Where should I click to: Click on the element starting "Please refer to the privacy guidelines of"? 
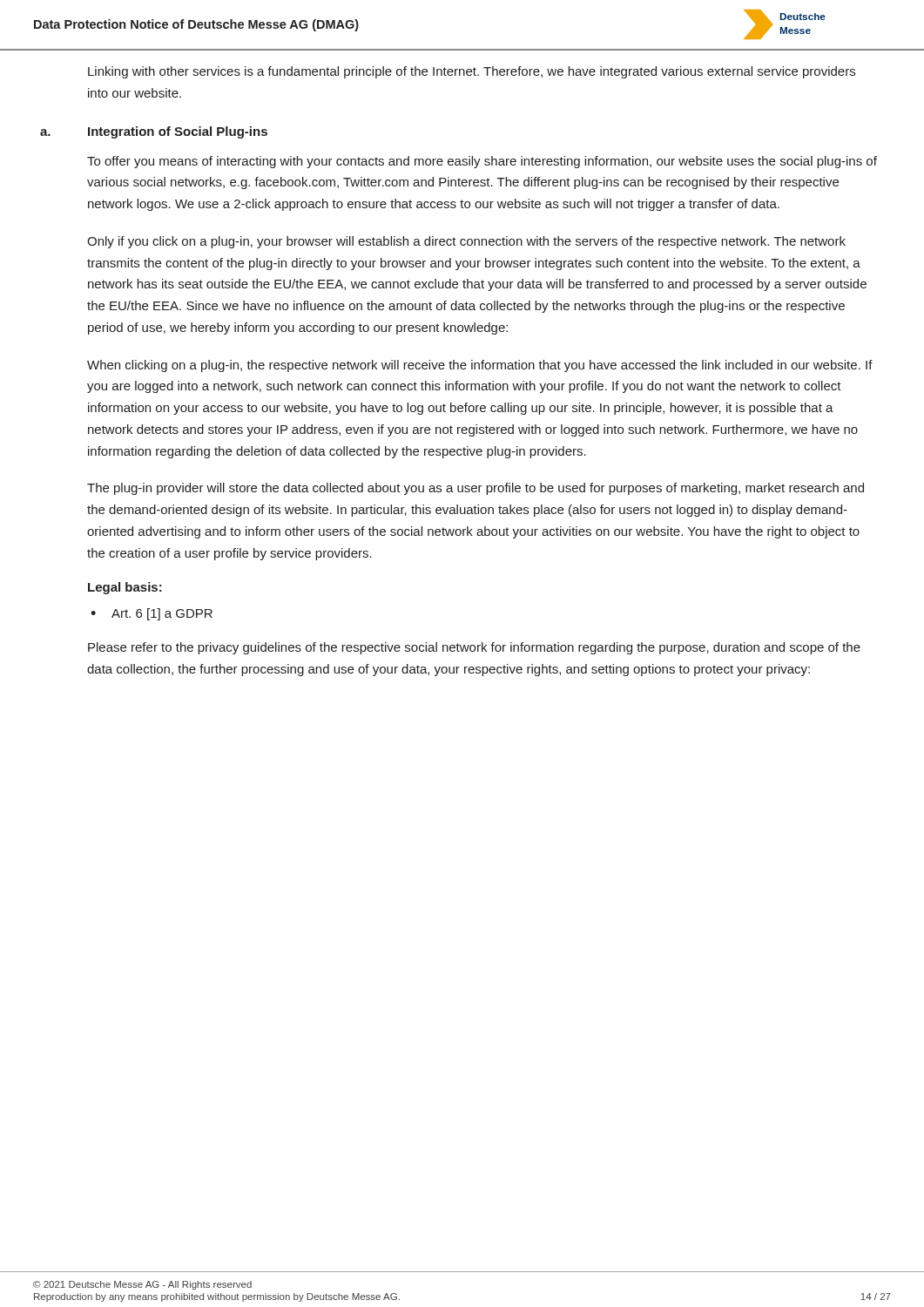[474, 658]
